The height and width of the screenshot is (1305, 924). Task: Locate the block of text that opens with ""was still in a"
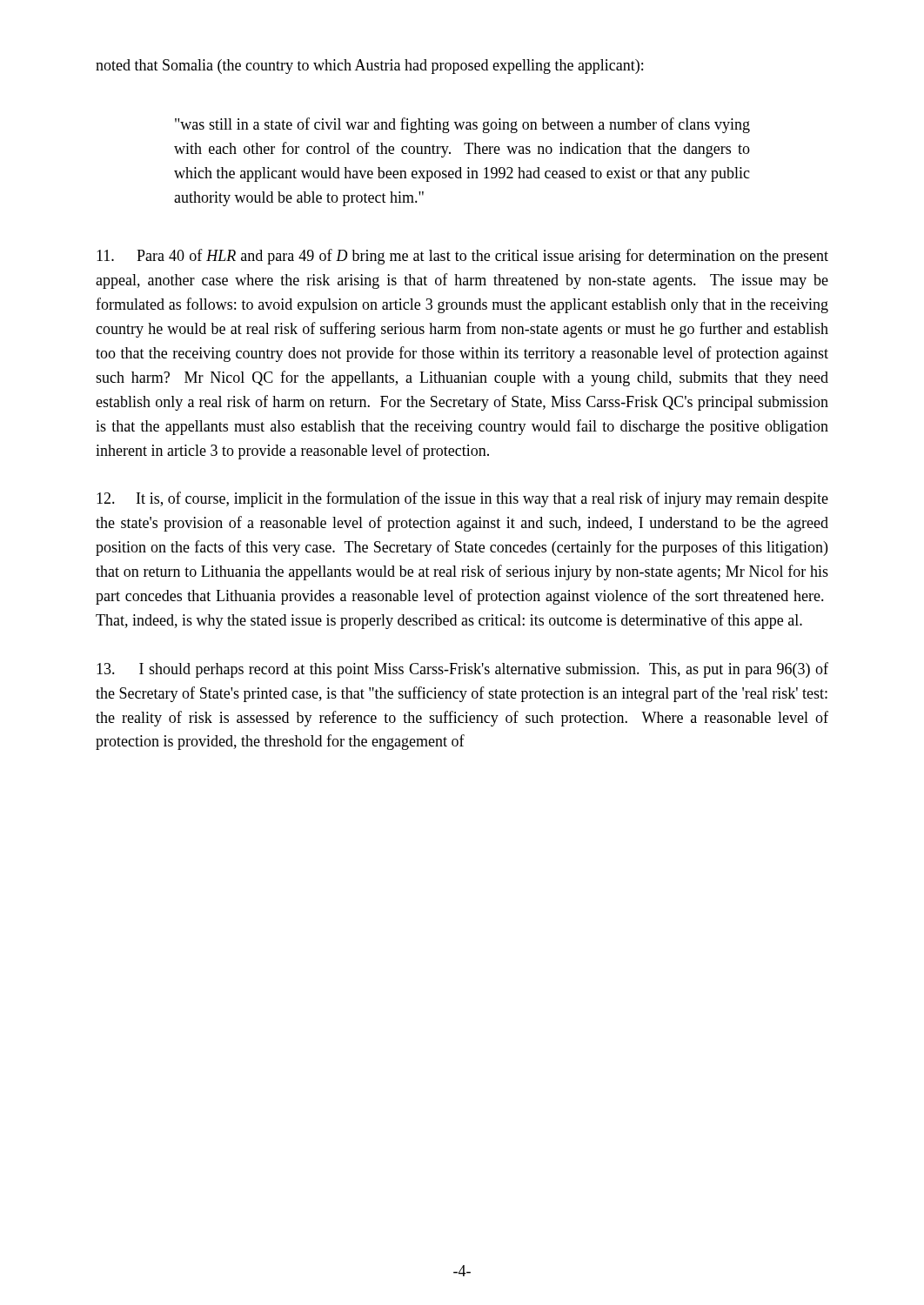click(x=462, y=161)
